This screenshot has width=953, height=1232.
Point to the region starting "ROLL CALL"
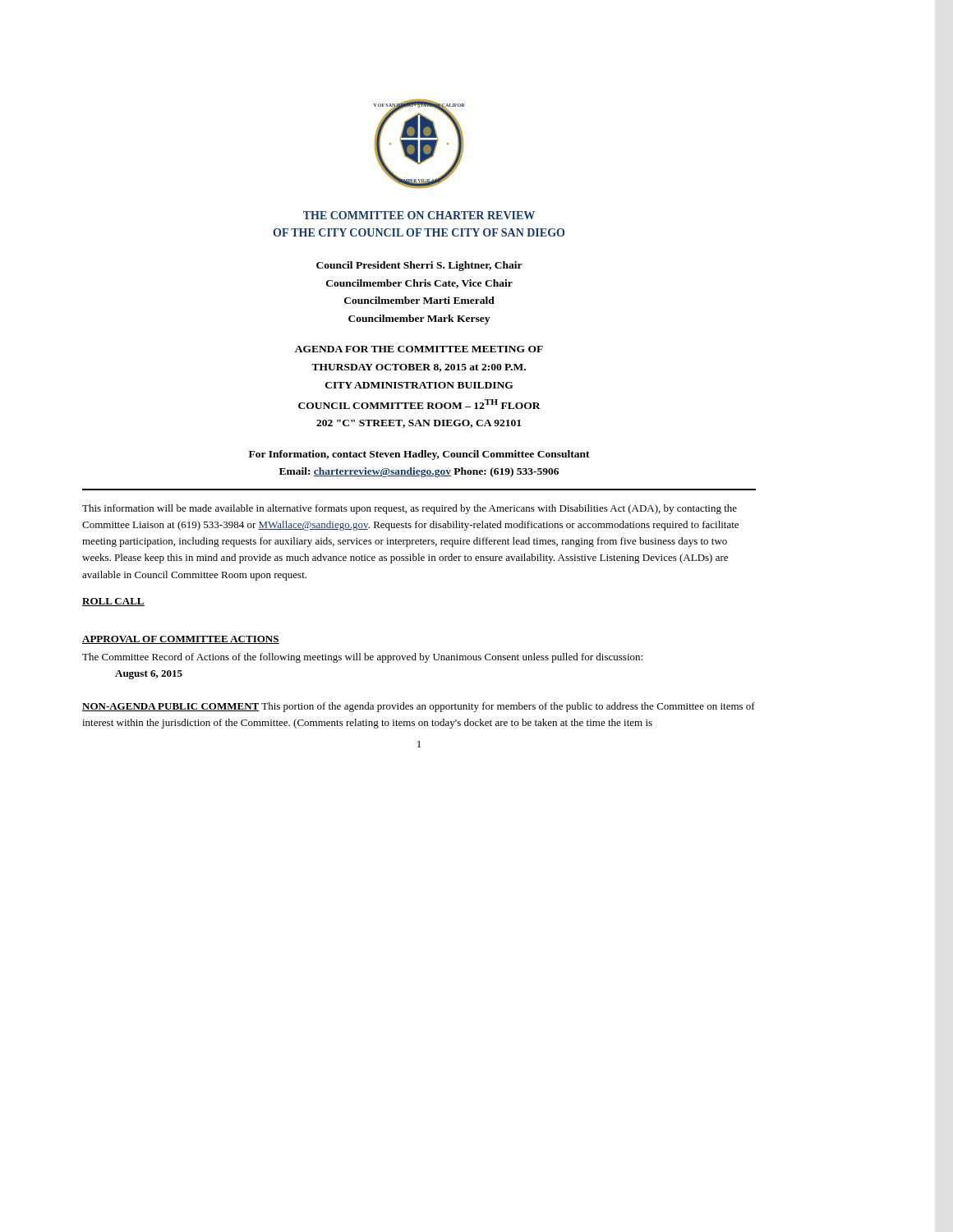click(x=113, y=601)
